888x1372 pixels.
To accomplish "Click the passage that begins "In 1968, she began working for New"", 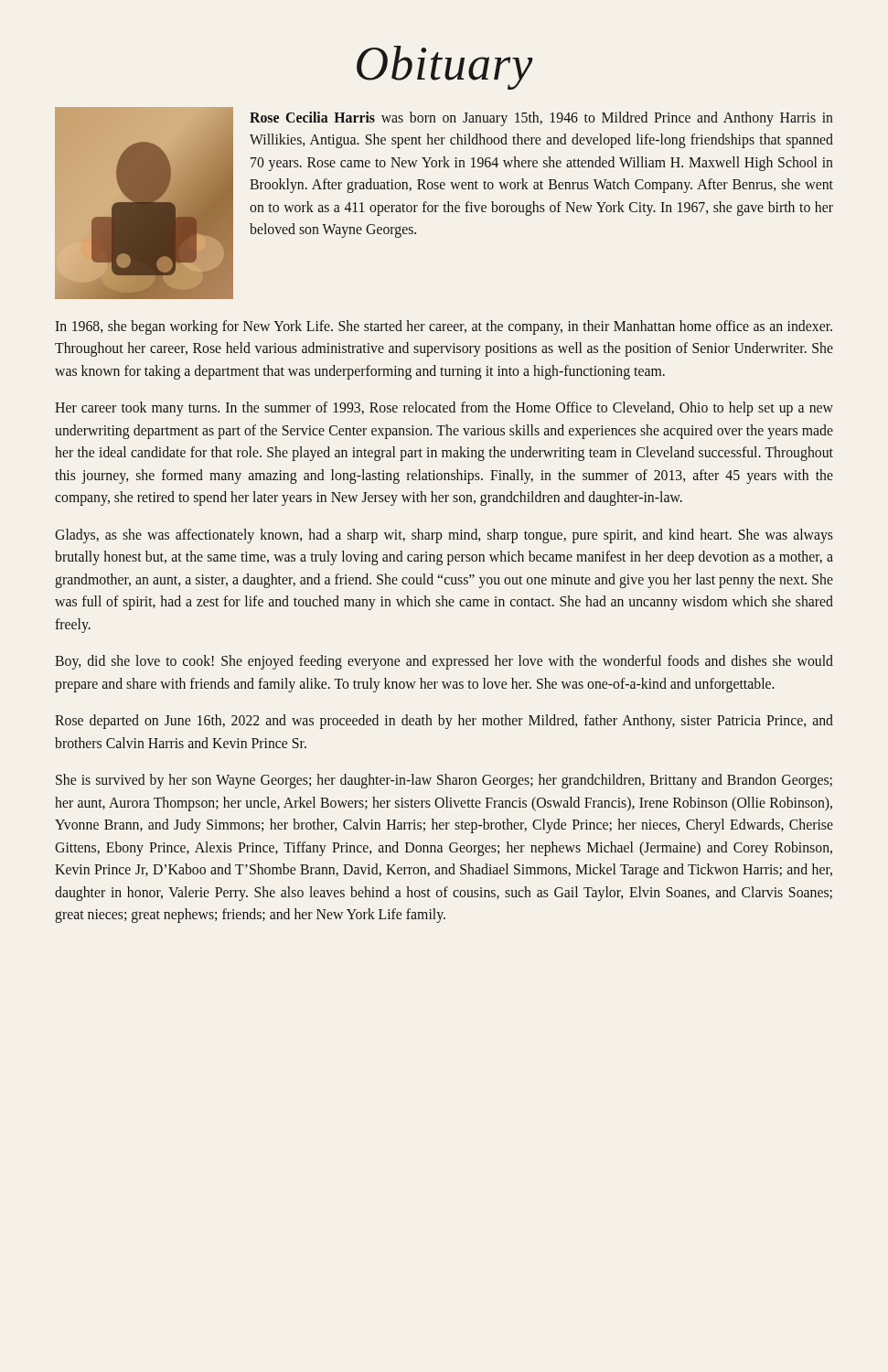I will [444, 348].
